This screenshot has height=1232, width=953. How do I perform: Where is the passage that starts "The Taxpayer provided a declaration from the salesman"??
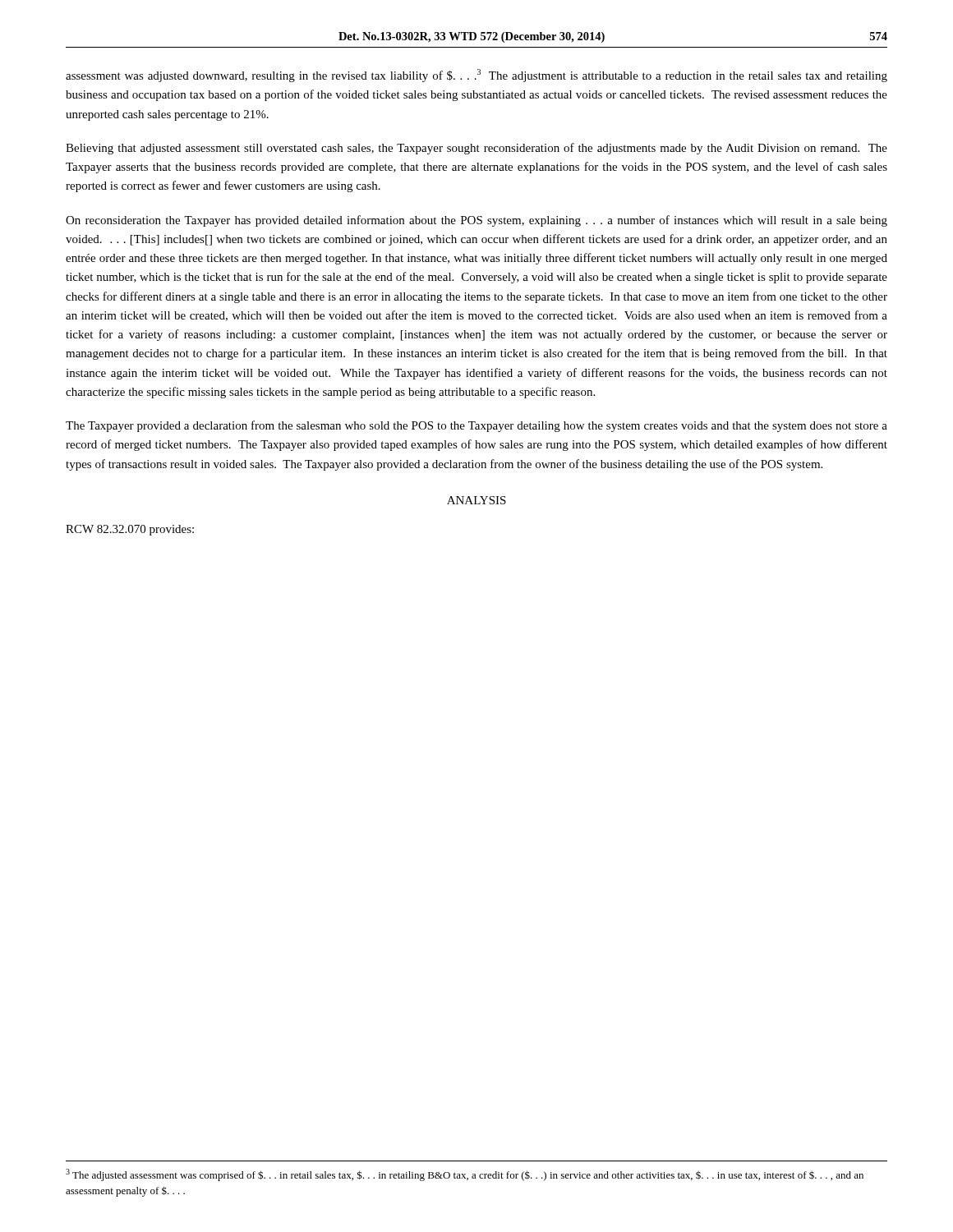[476, 445]
